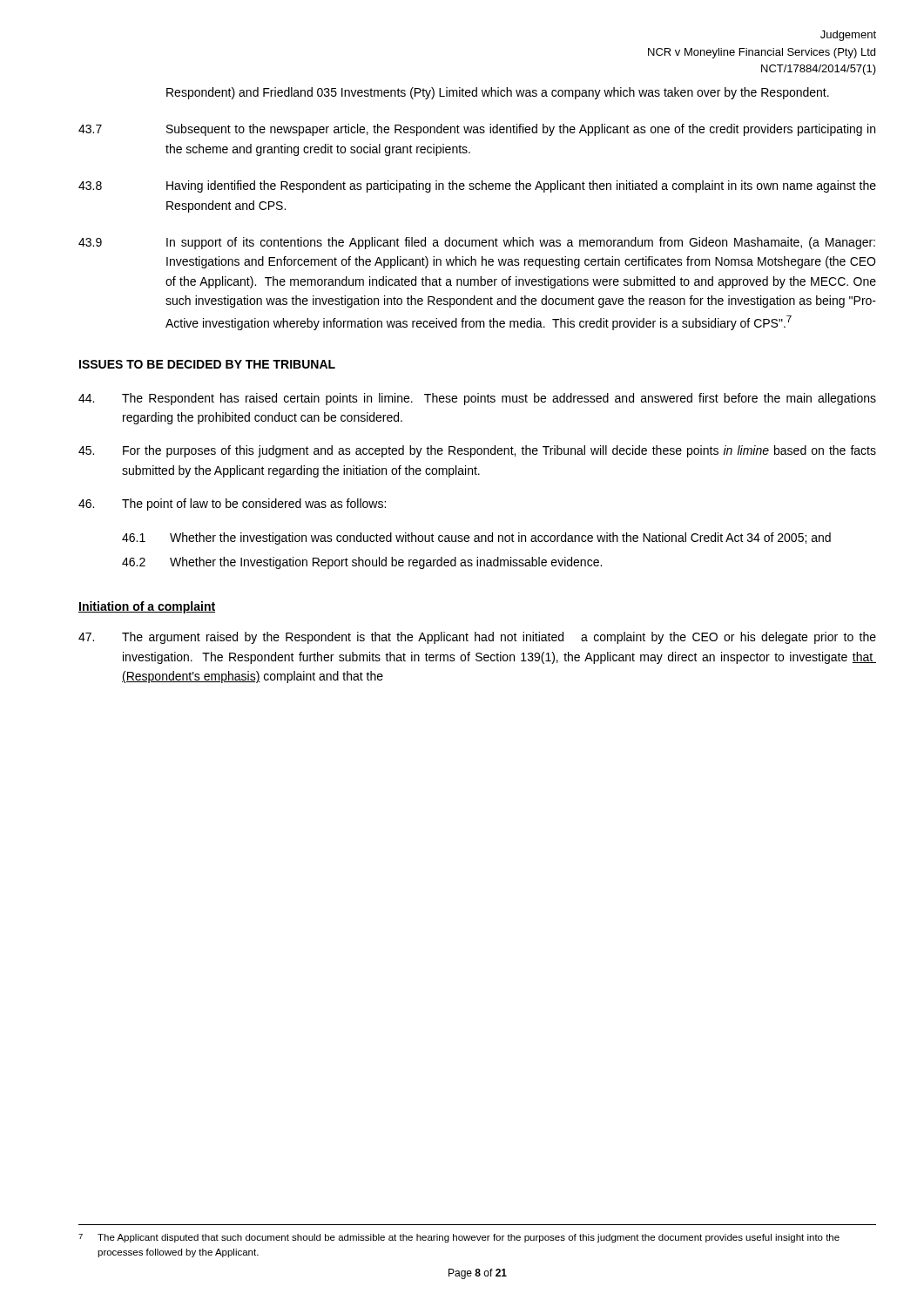Locate the element starting "43.7 Subsequent to"
Image resolution: width=924 pixels, height=1307 pixels.
click(x=477, y=139)
